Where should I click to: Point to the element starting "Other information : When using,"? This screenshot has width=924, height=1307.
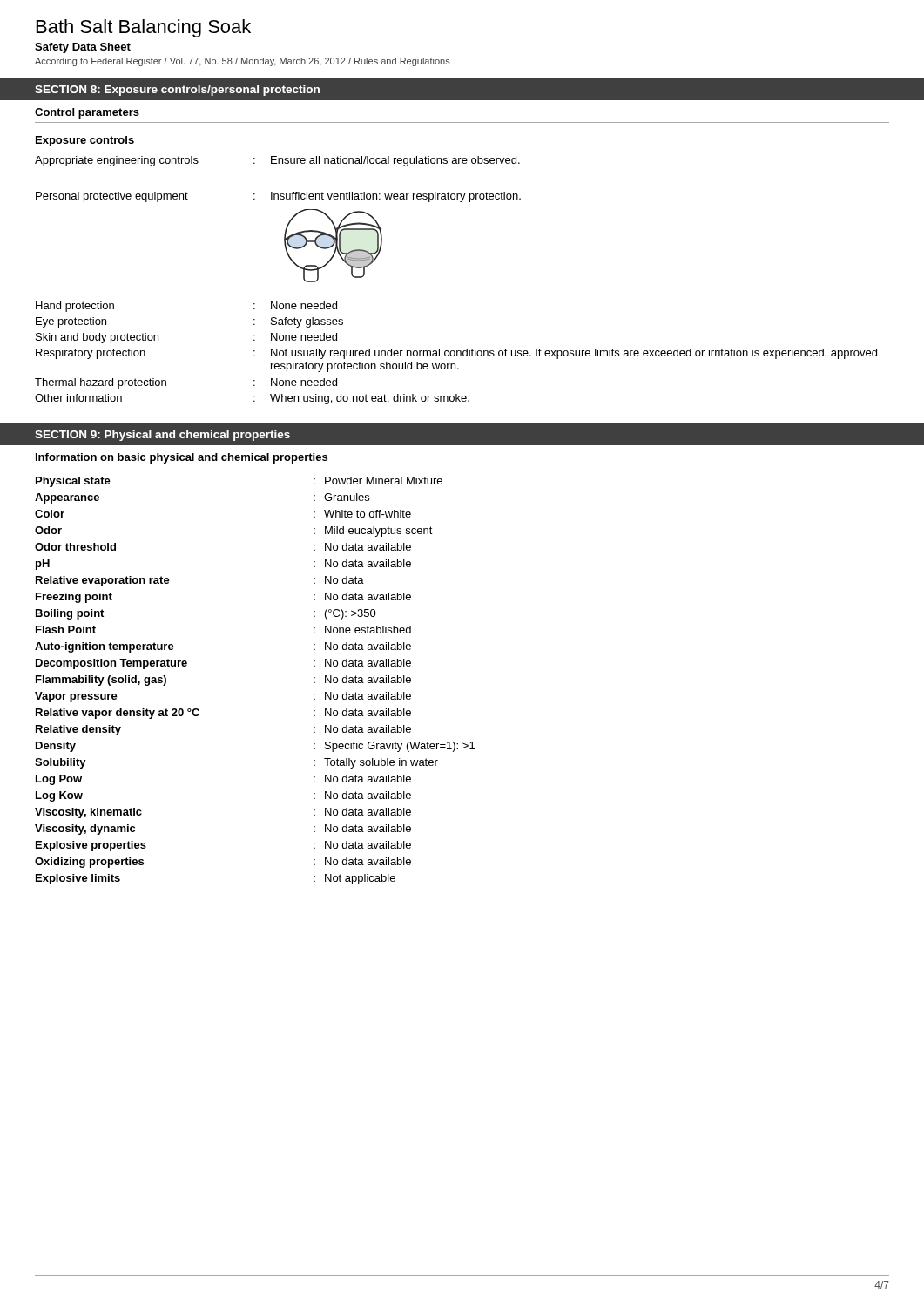[x=462, y=398]
